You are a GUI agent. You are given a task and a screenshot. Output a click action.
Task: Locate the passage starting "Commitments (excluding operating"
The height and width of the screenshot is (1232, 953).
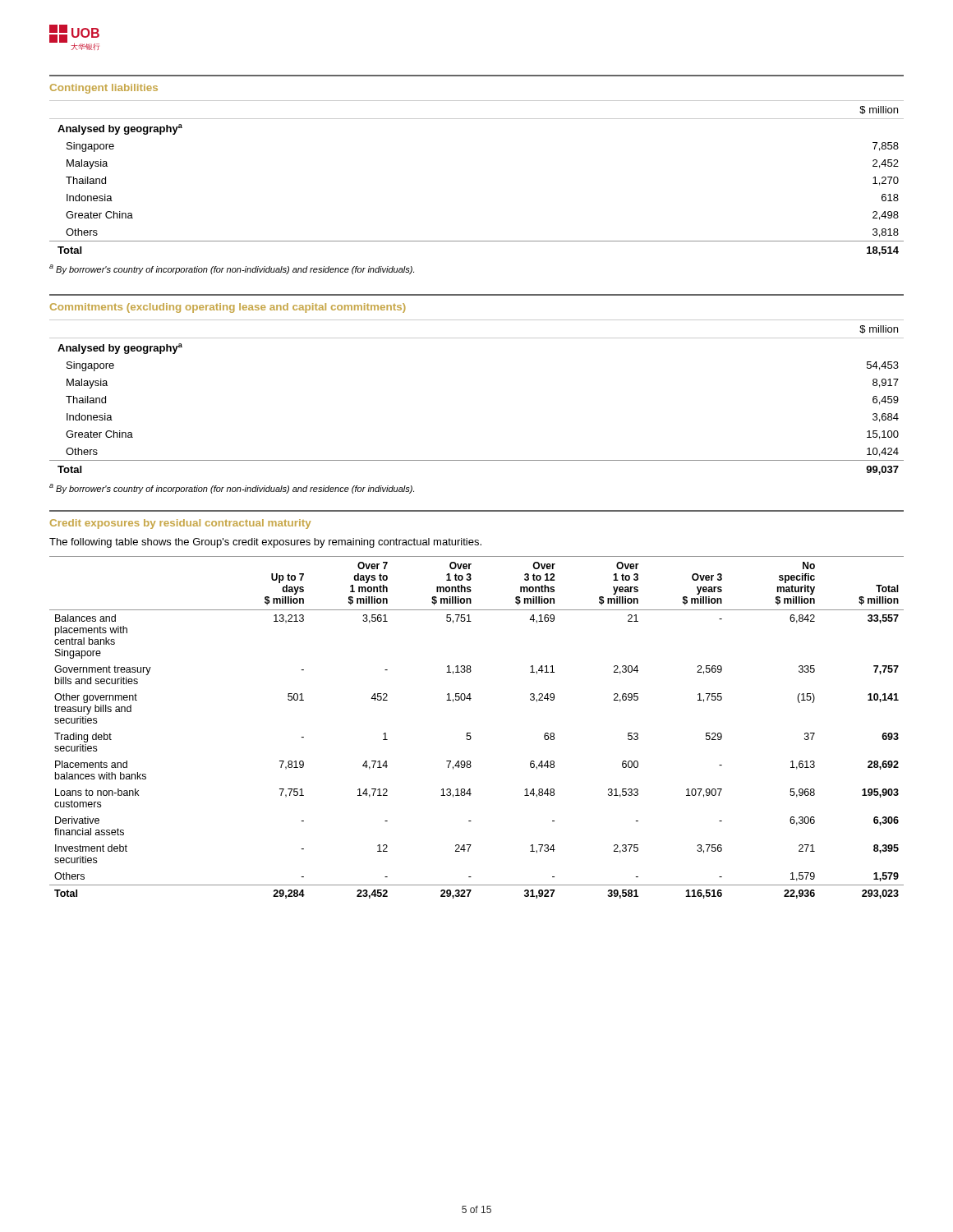coord(228,307)
